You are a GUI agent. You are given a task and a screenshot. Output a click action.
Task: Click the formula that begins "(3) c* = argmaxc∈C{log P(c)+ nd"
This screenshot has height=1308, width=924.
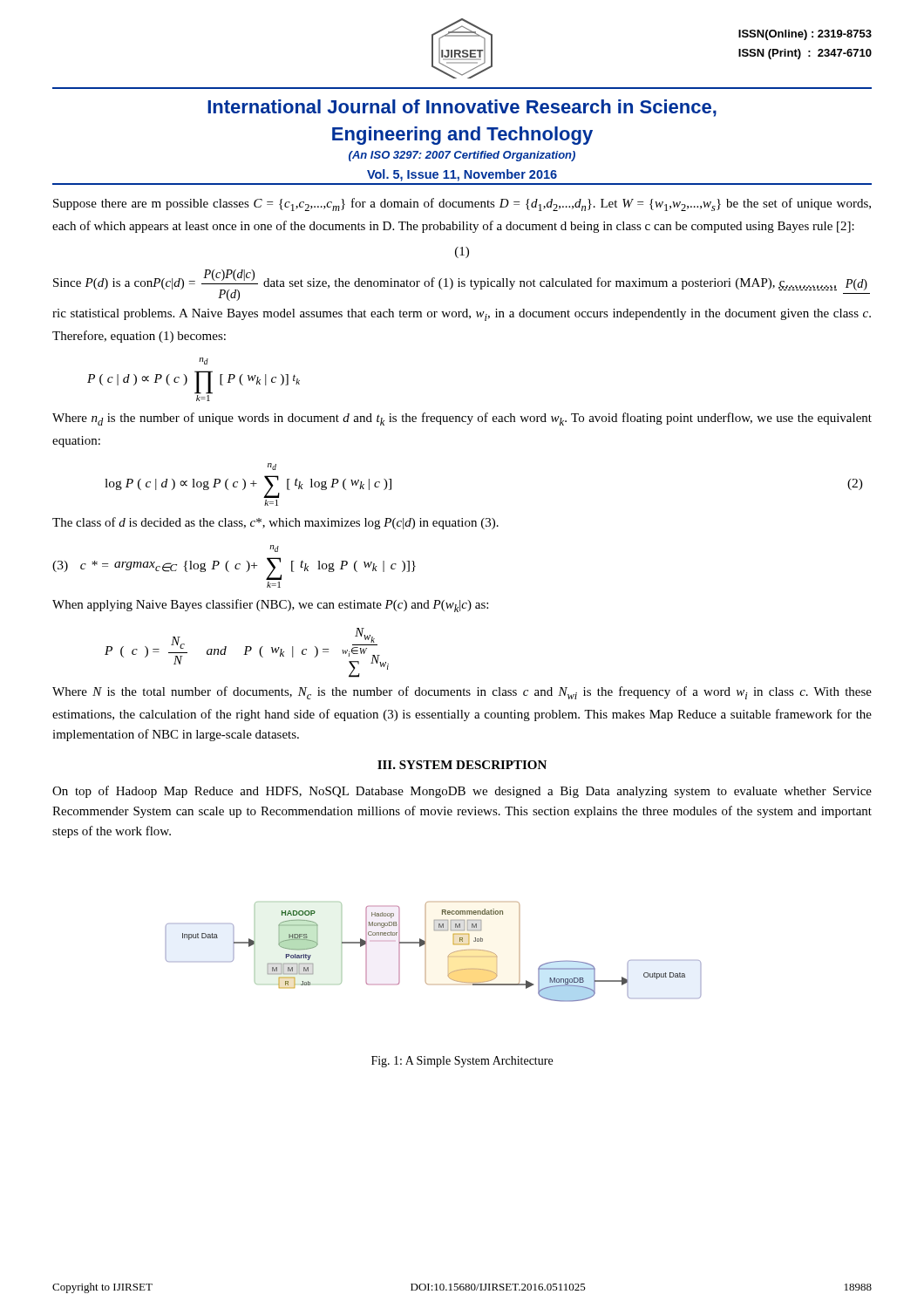pyautogui.click(x=235, y=565)
